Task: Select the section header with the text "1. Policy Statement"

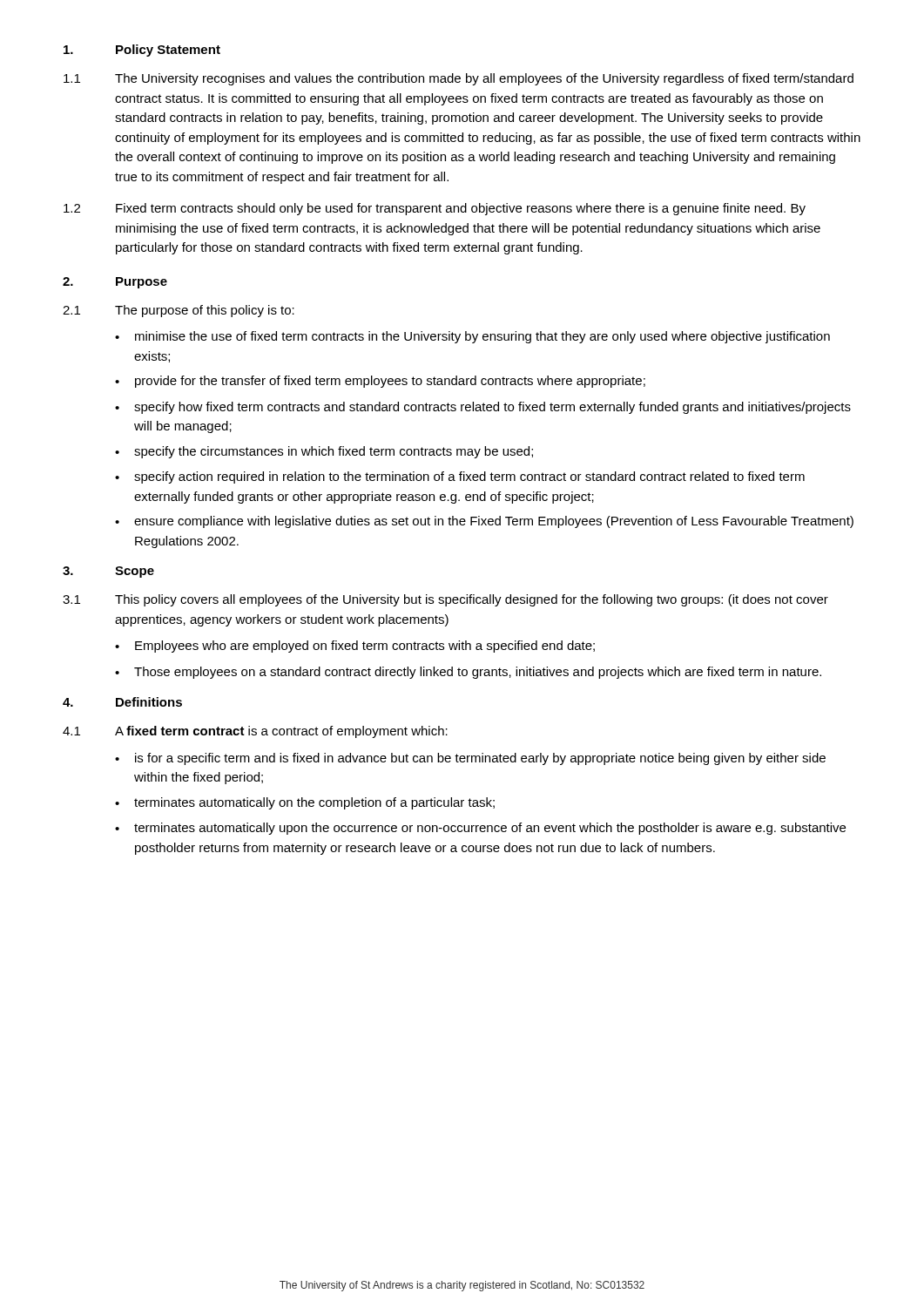Action: [141, 49]
